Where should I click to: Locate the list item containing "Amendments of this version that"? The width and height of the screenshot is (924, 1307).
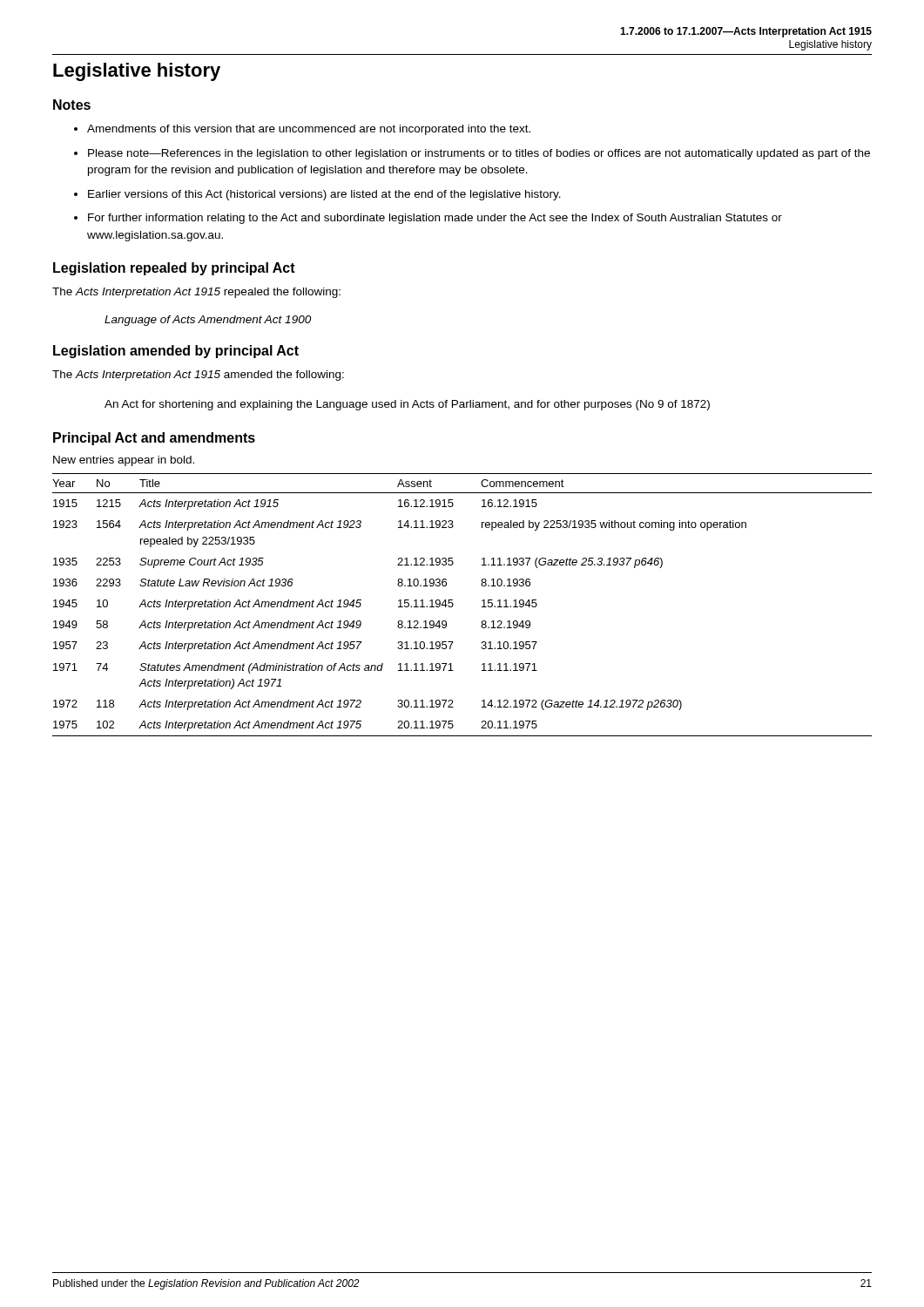click(479, 129)
